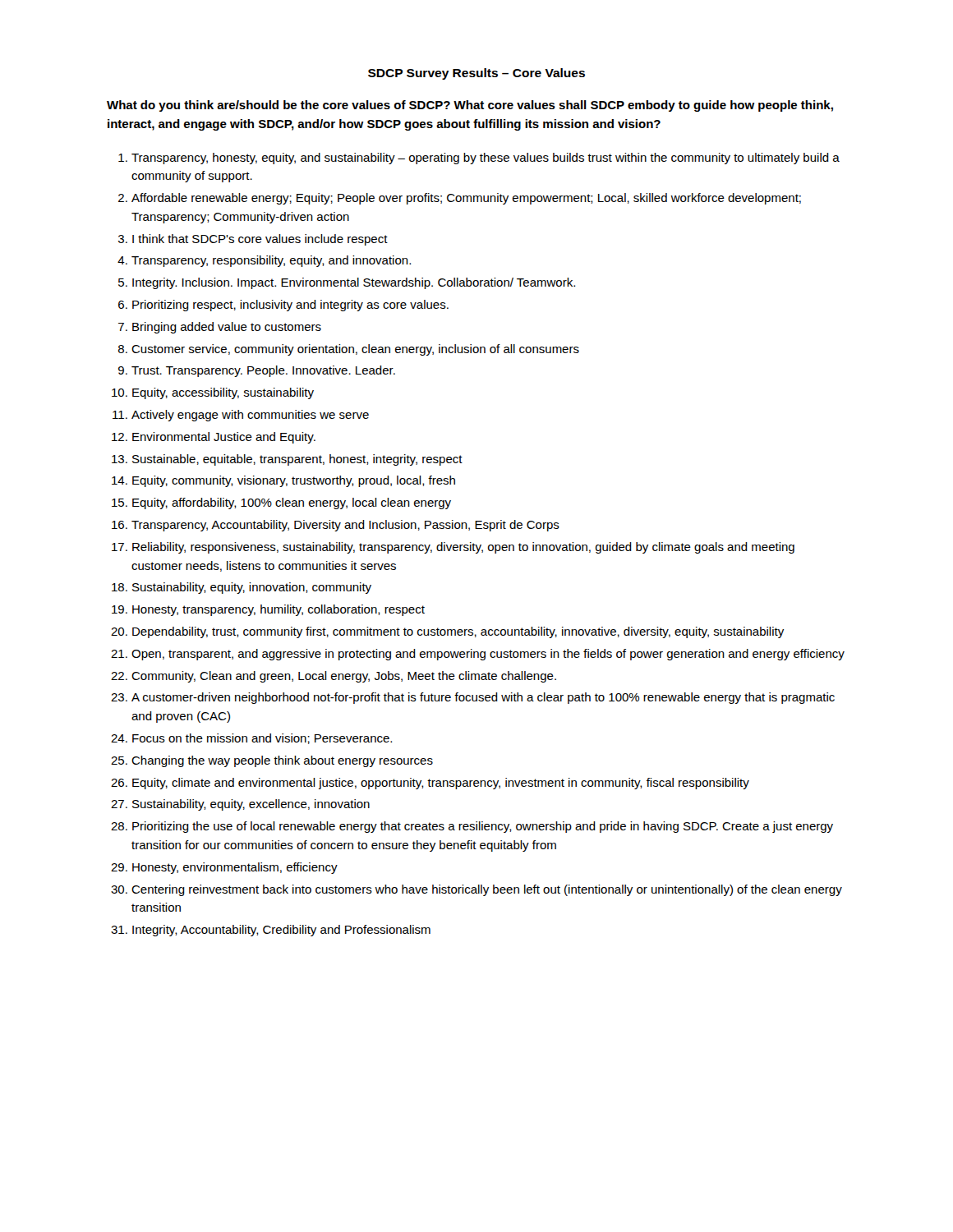This screenshot has height=1232, width=953.
Task: Navigate to the element starting "Sustainability, equity, innovation, community"
Action: pyautogui.click(x=252, y=588)
